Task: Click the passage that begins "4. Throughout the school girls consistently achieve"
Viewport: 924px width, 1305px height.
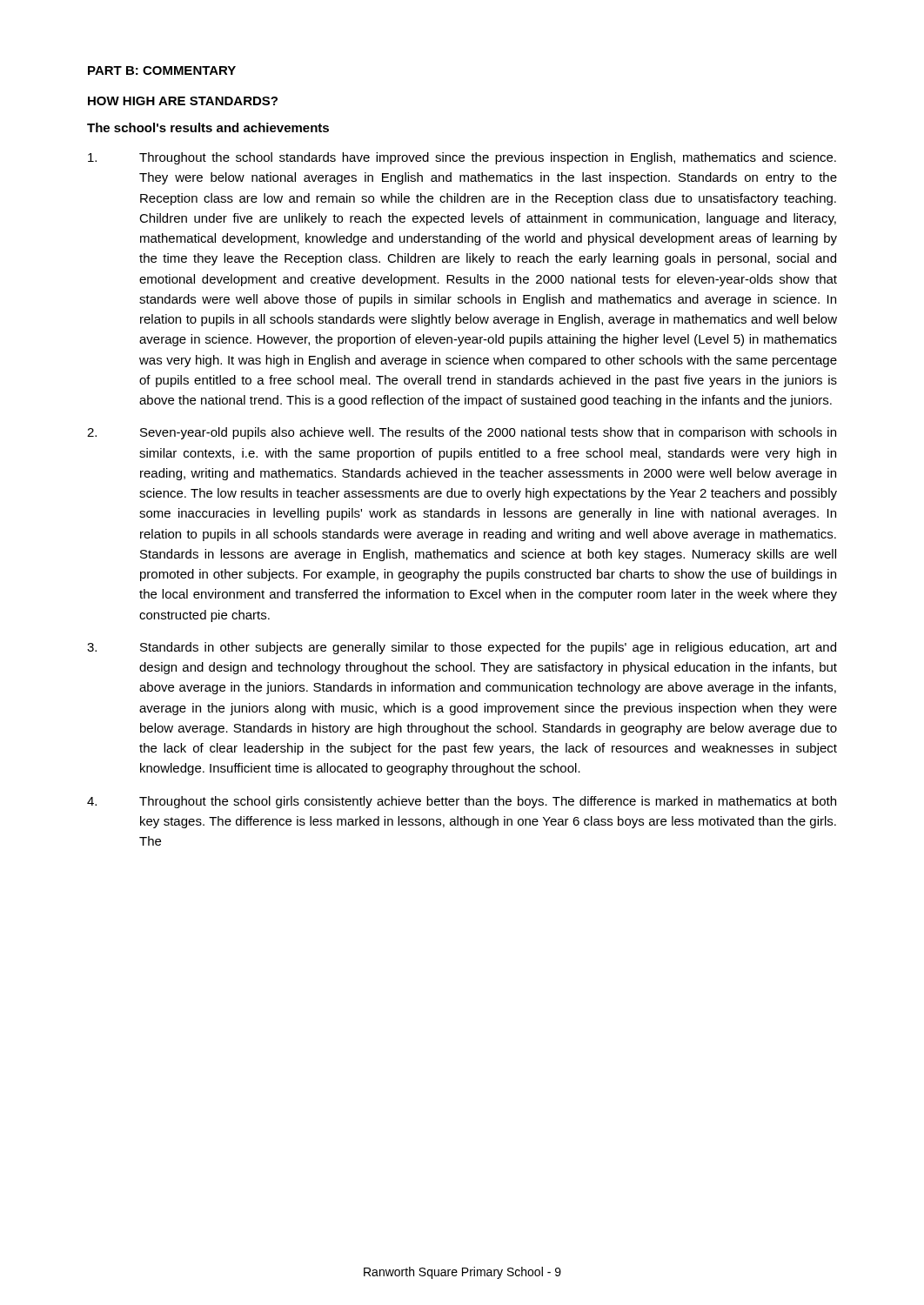Action: 462,821
